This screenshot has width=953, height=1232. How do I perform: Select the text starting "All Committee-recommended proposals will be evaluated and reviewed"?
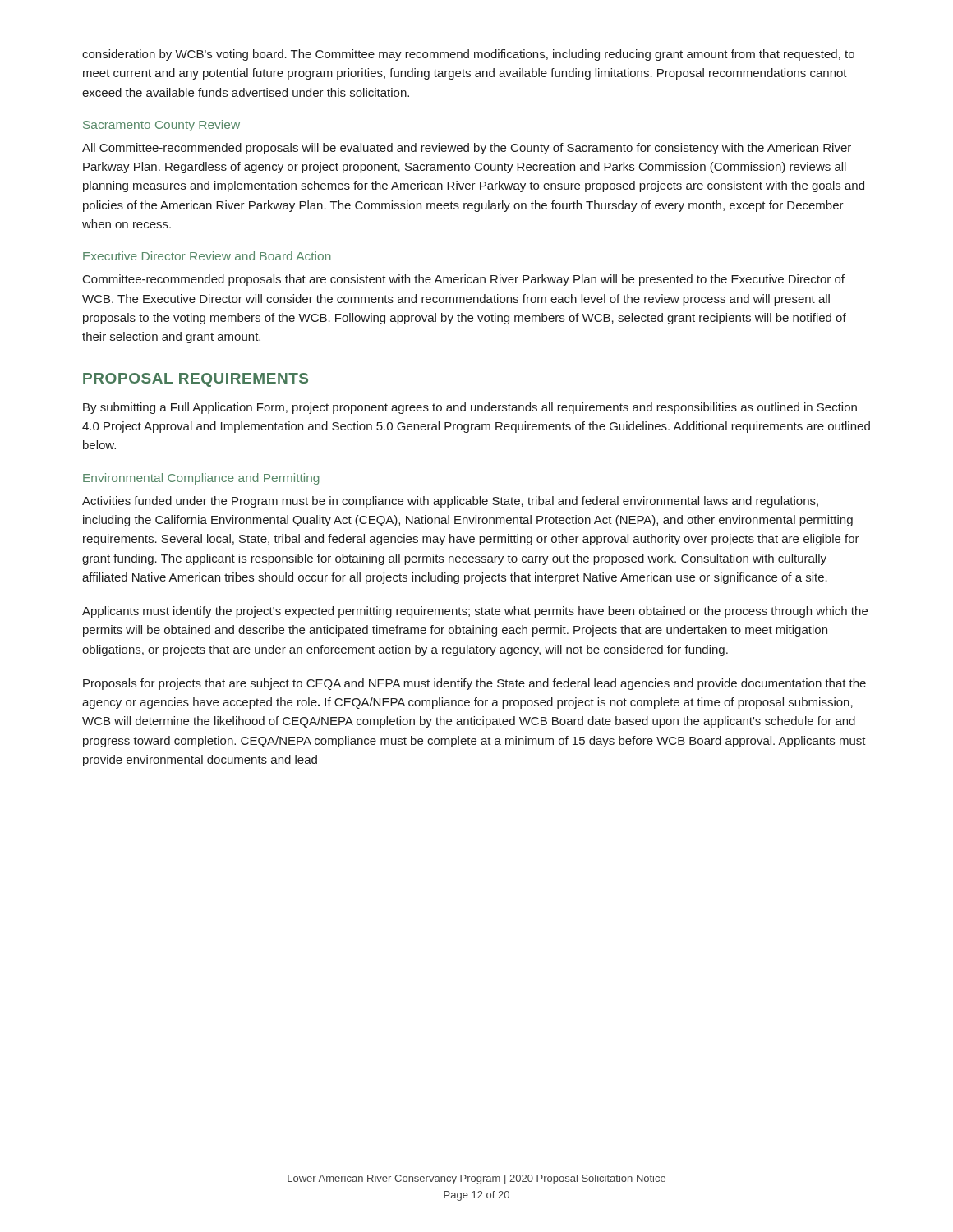click(x=476, y=186)
